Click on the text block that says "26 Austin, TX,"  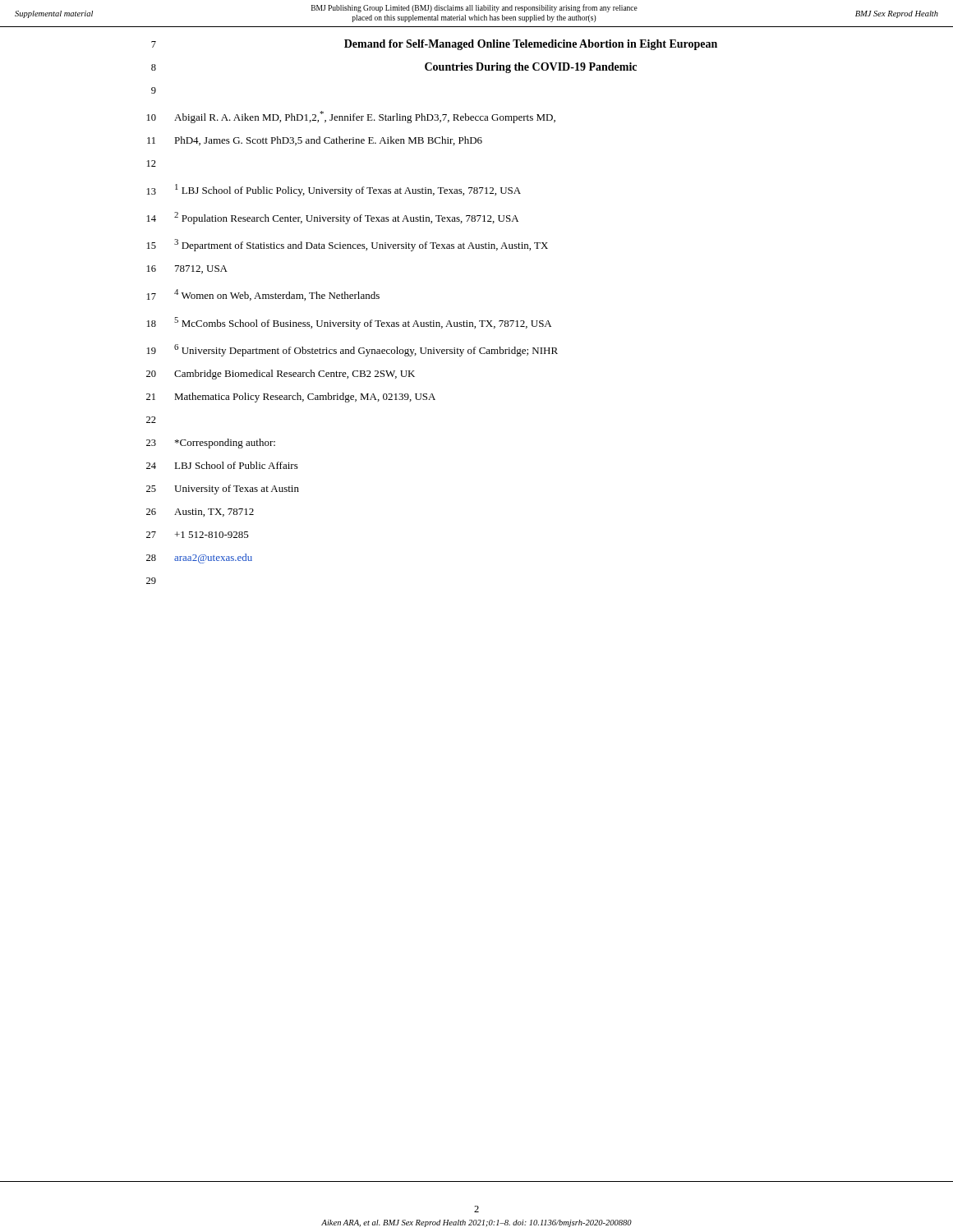[200, 513]
